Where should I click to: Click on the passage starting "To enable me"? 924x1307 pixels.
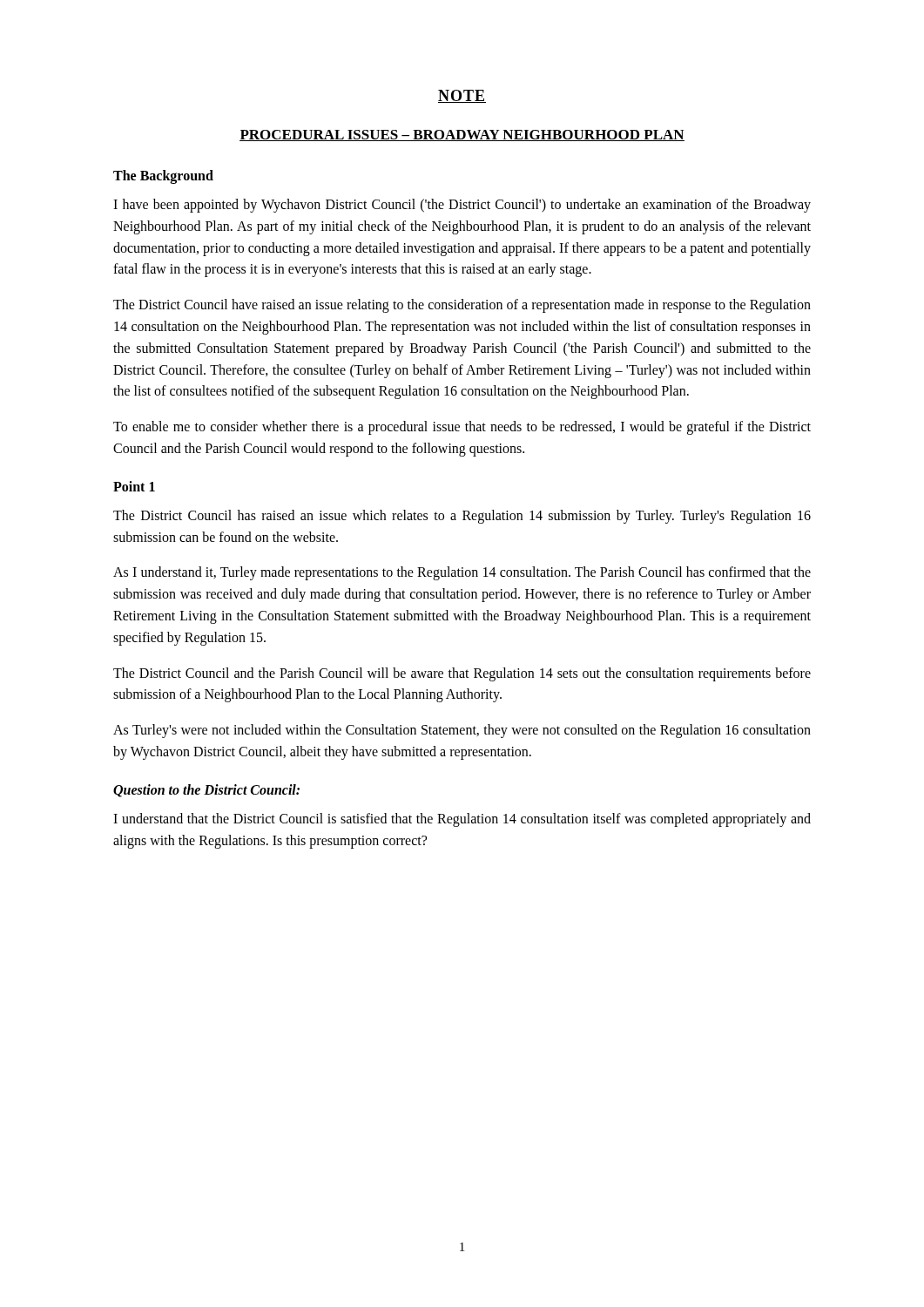point(462,437)
